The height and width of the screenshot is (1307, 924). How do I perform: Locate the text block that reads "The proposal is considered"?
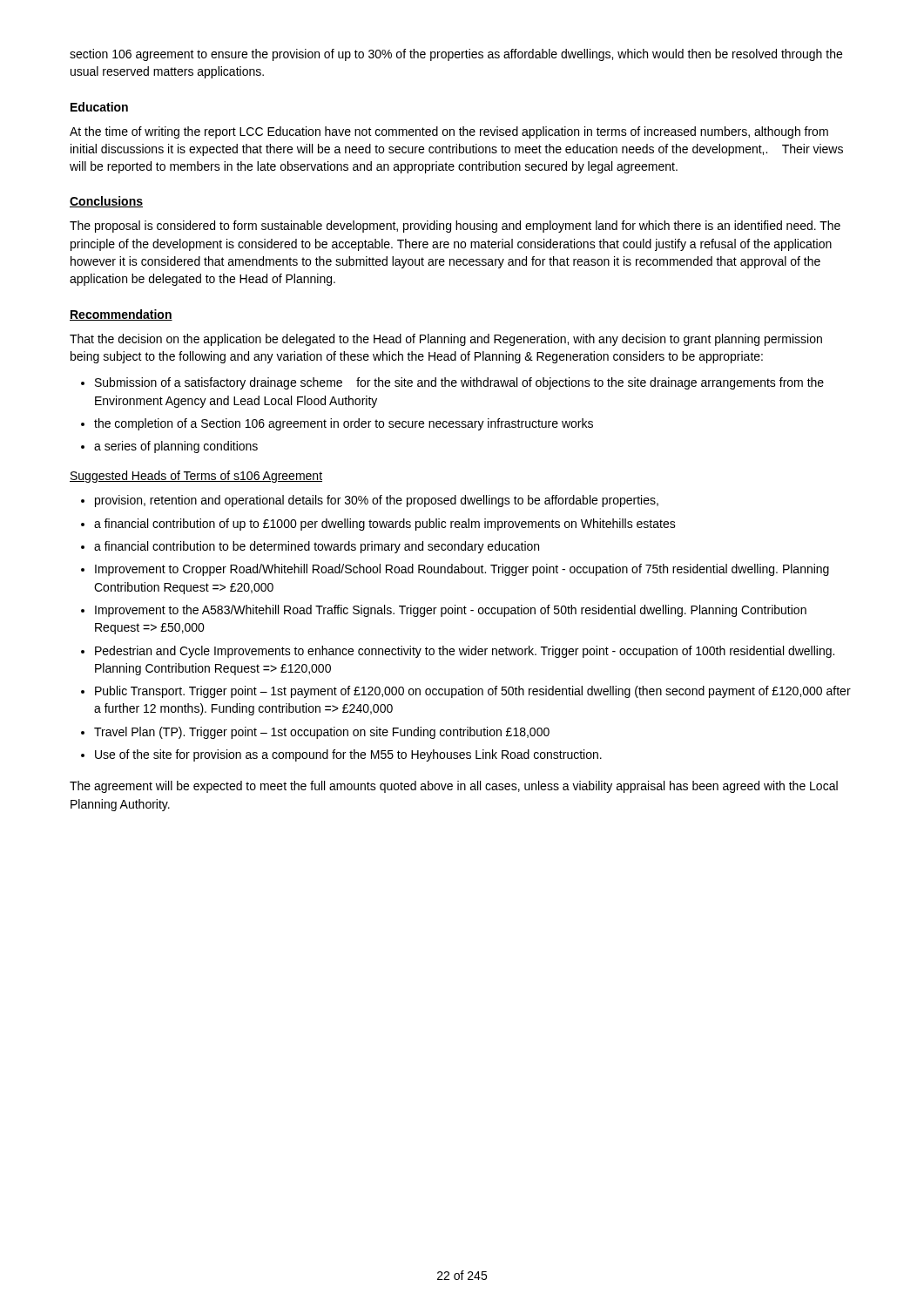pyautogui.click(x=455, y=253)
